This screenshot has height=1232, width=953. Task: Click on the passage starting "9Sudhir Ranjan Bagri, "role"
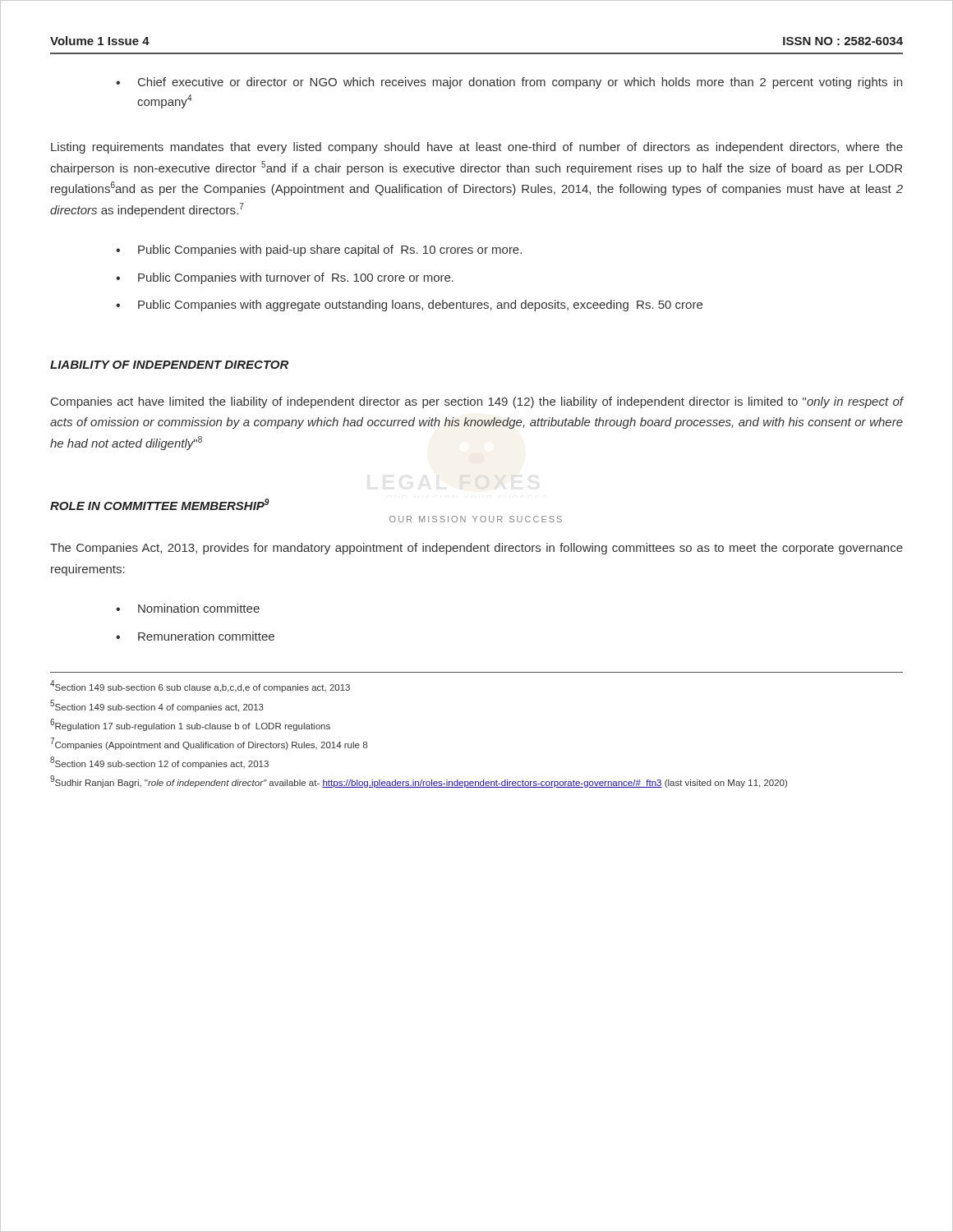pos(419,781)
